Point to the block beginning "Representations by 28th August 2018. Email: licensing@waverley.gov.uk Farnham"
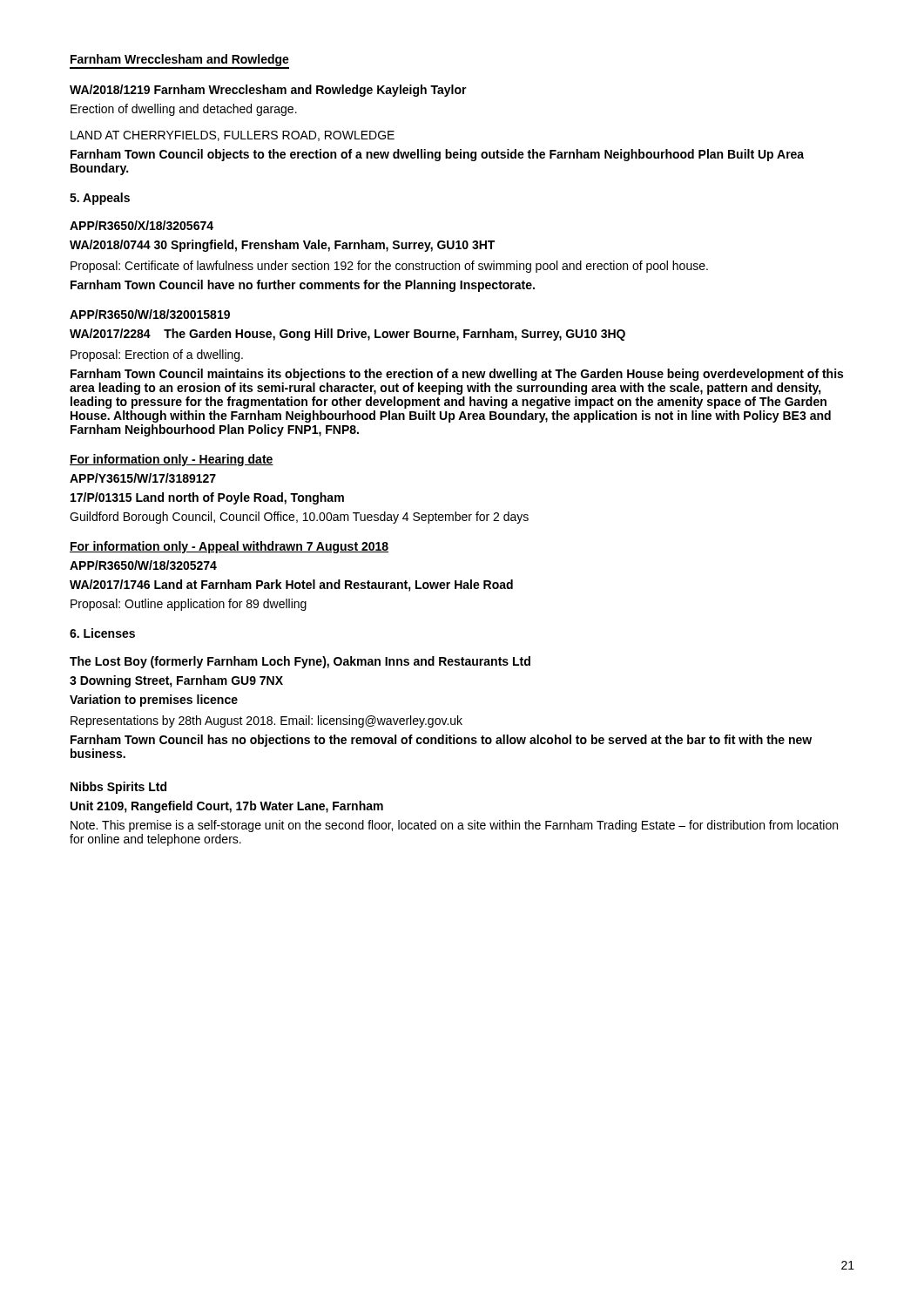 462,737
